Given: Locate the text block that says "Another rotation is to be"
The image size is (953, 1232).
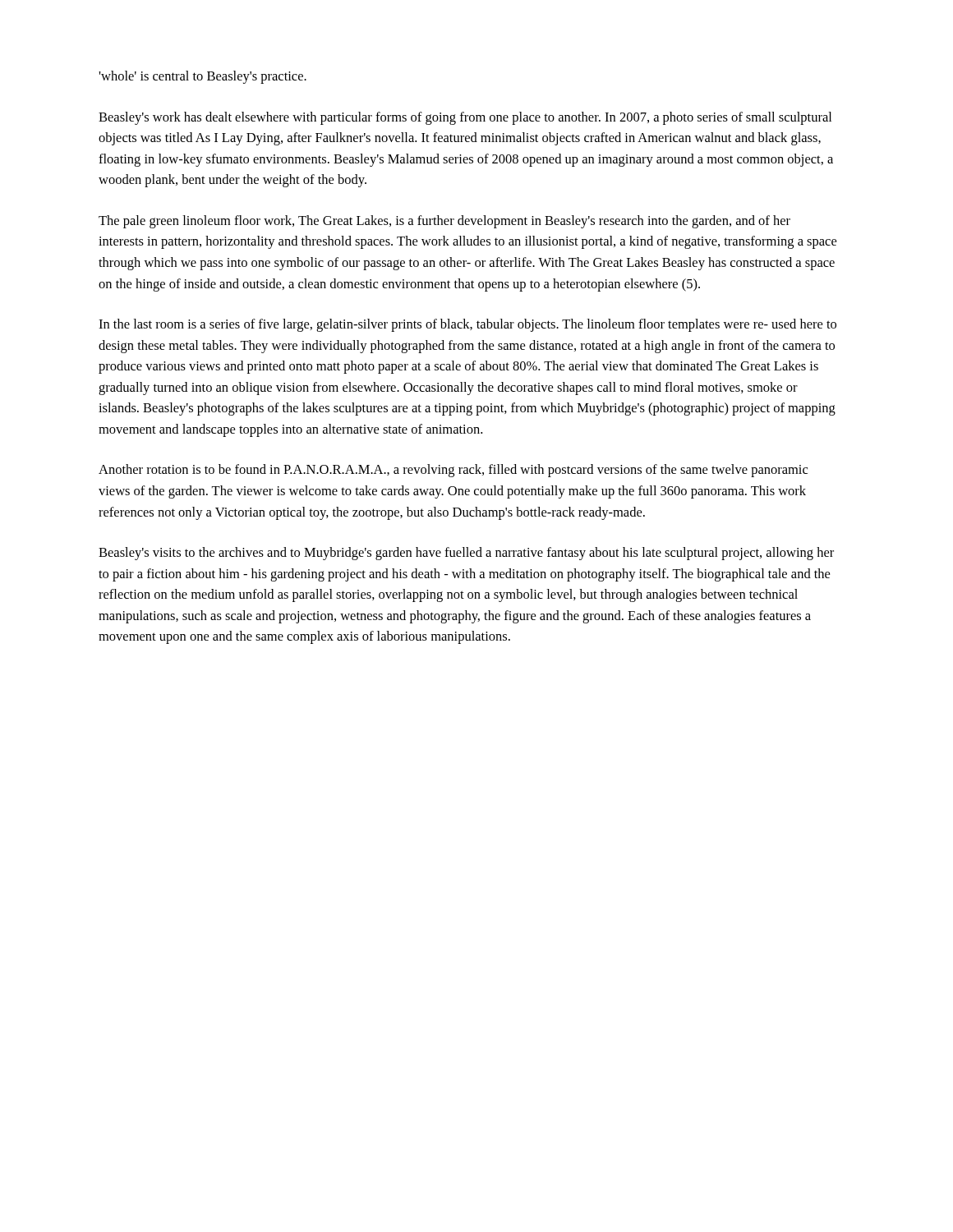Looking at the screenshot, I should [453, 491].
